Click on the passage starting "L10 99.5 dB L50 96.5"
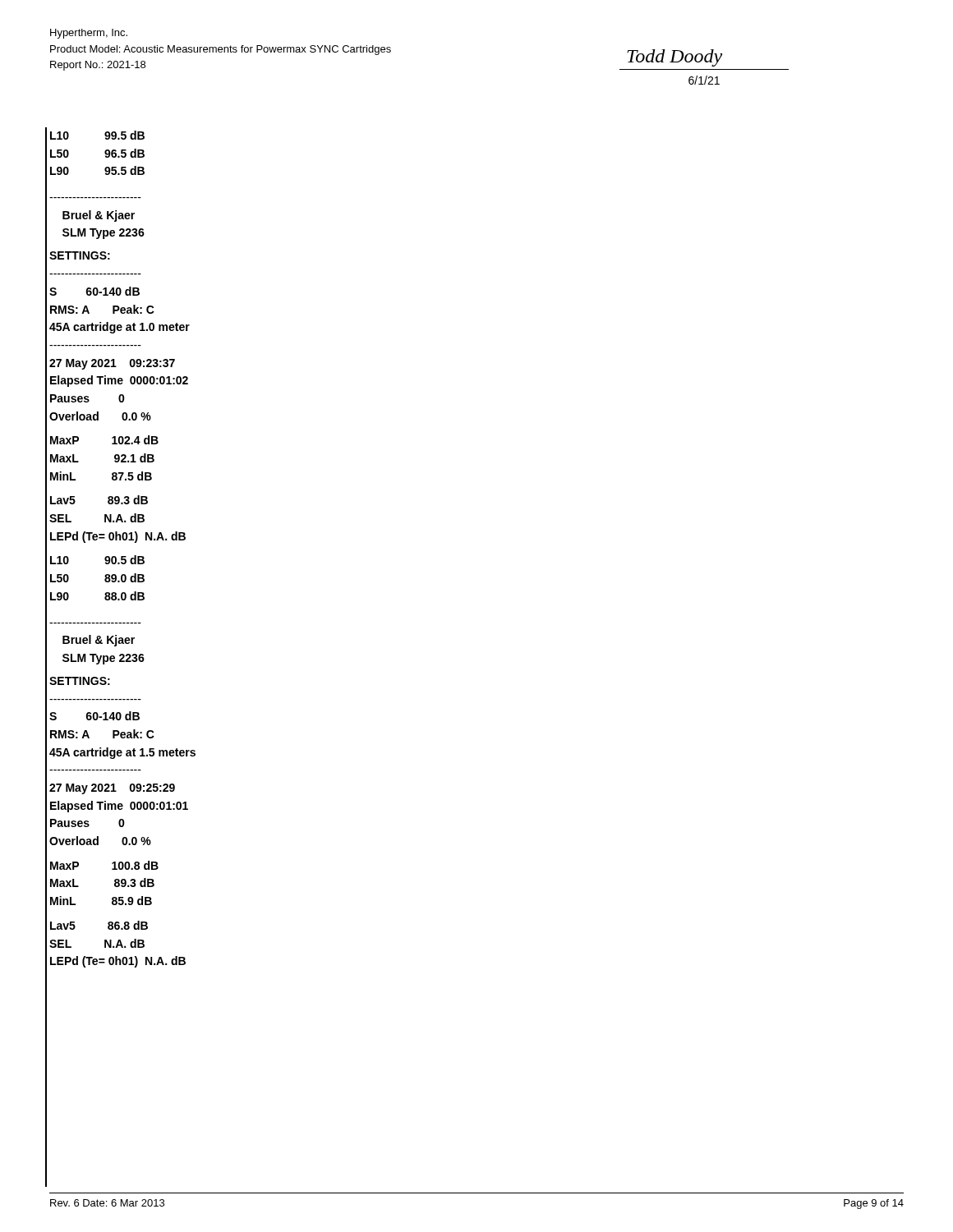 pos(97,153)
